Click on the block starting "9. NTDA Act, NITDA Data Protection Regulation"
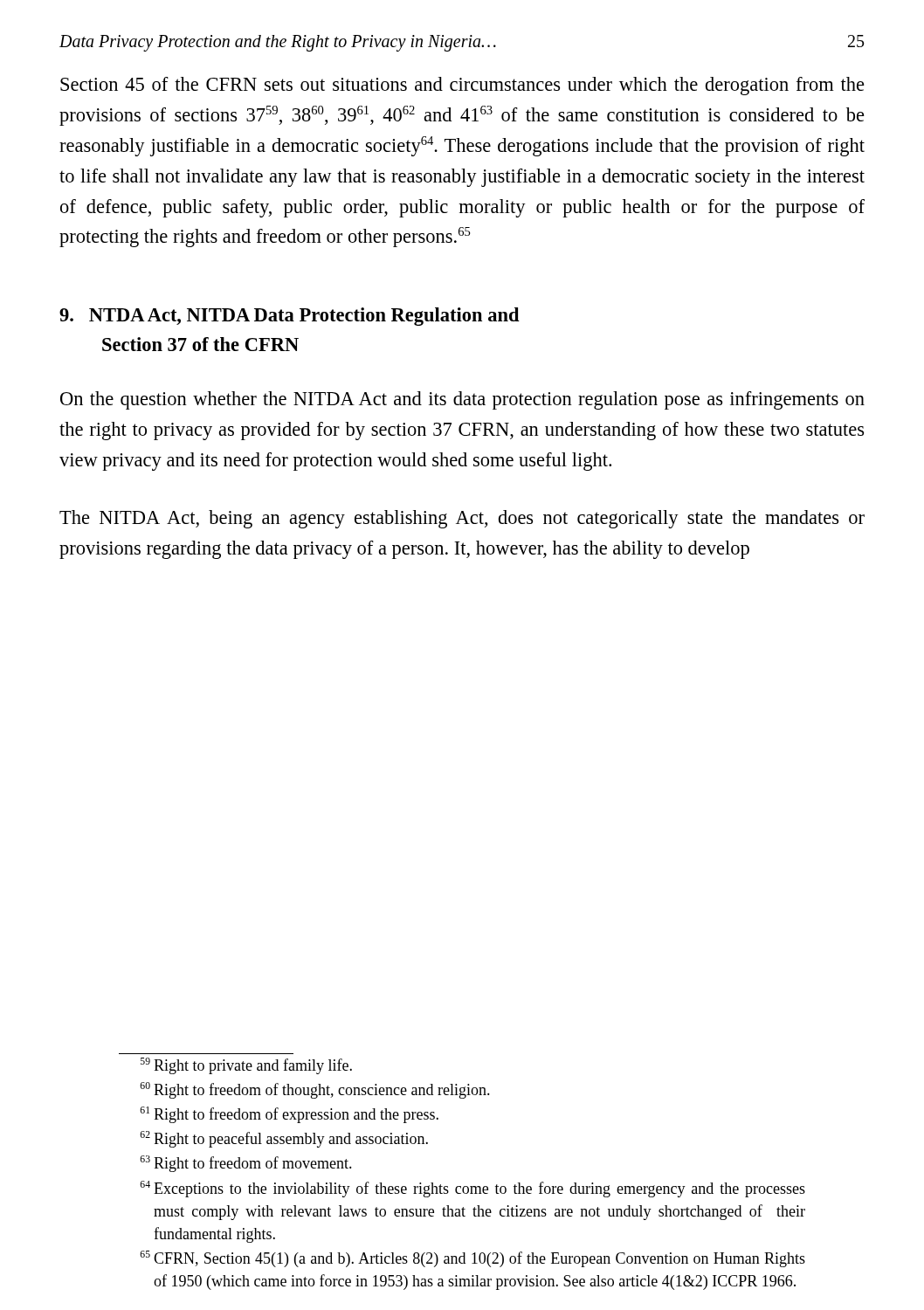 tap(462, 332)
